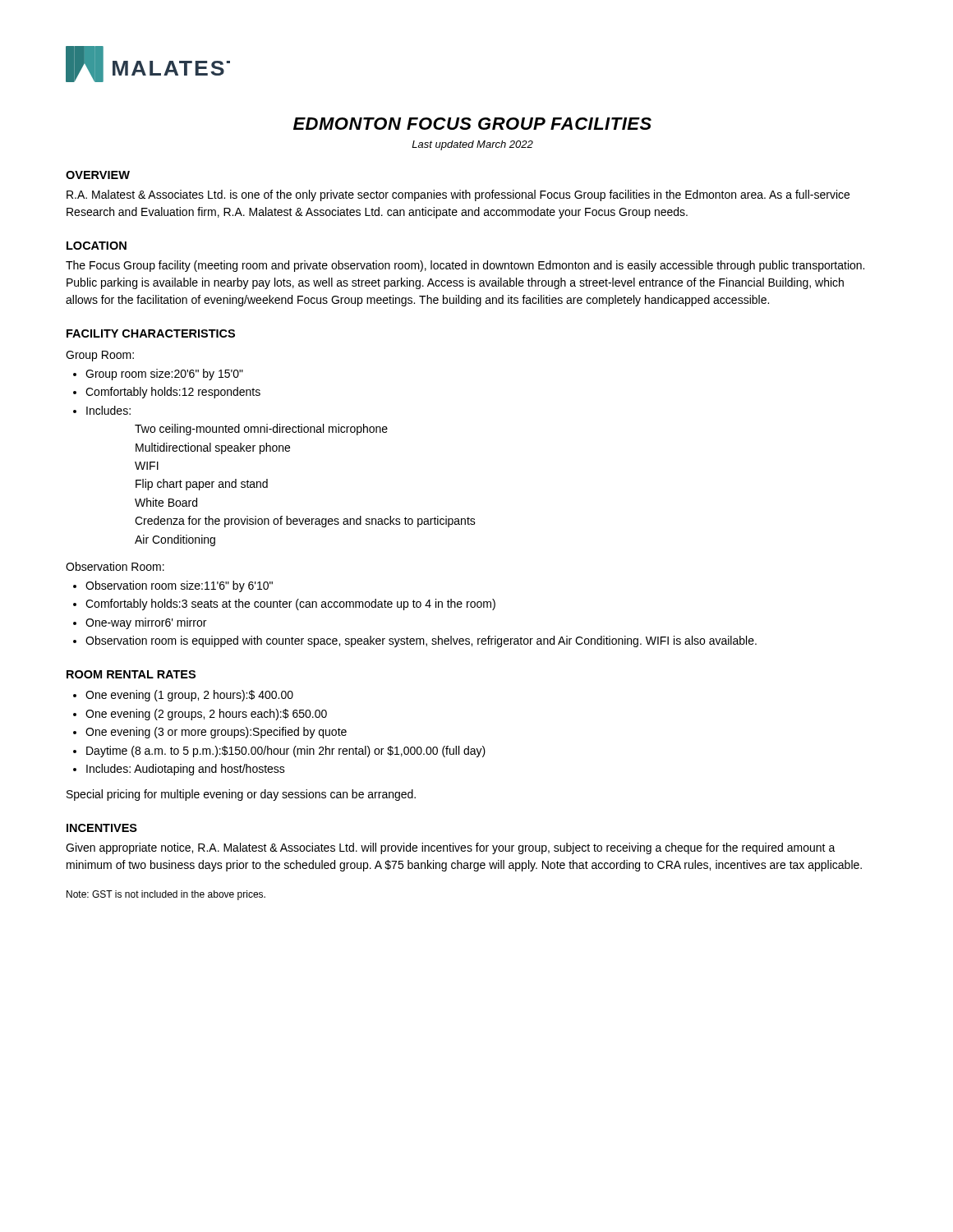Select the list item with the text "Observation room is equipped"
Screen dimensions: 1232x953
coord(421,641)
